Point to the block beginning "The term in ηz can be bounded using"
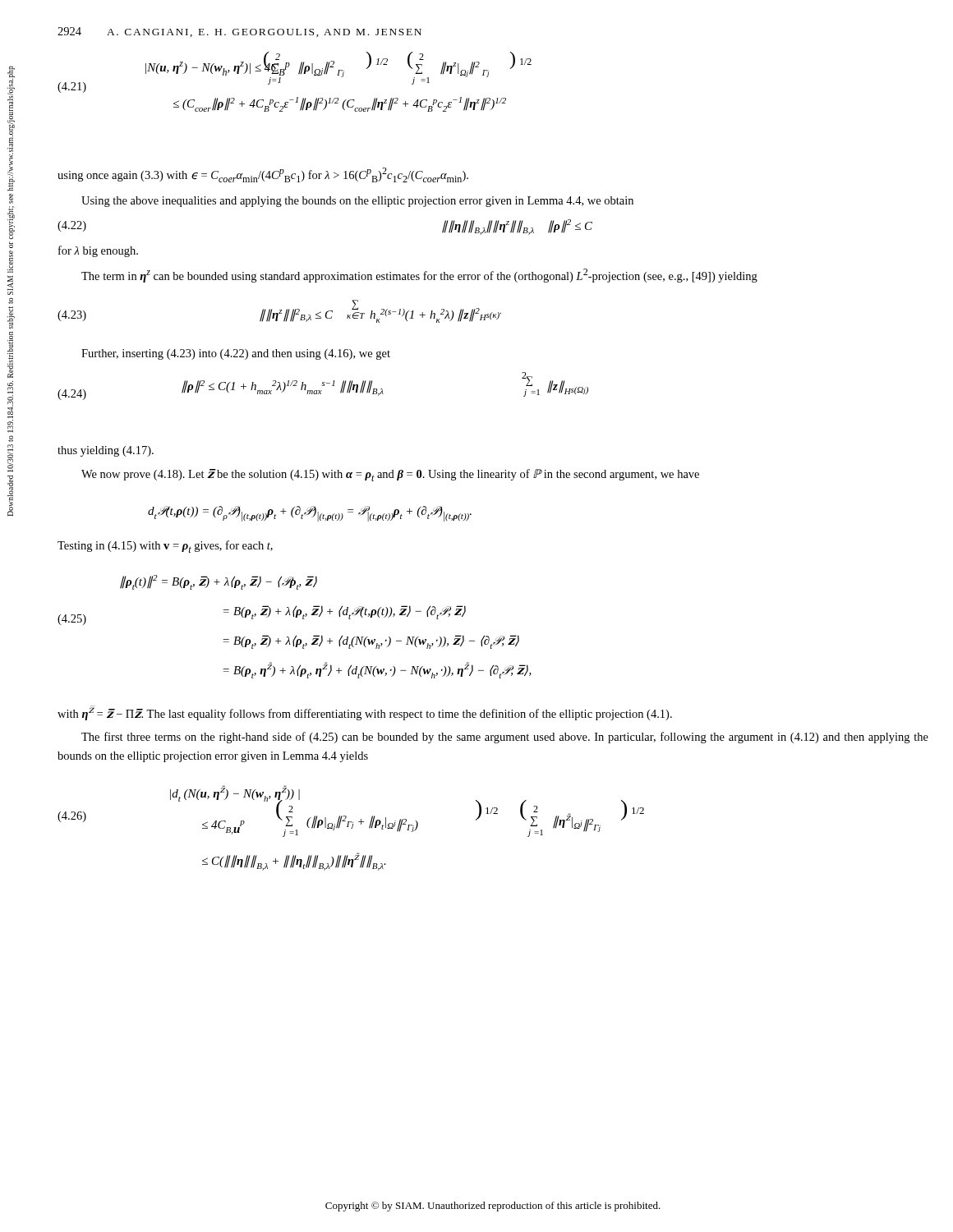953x1232 pixels. (419, 275)
